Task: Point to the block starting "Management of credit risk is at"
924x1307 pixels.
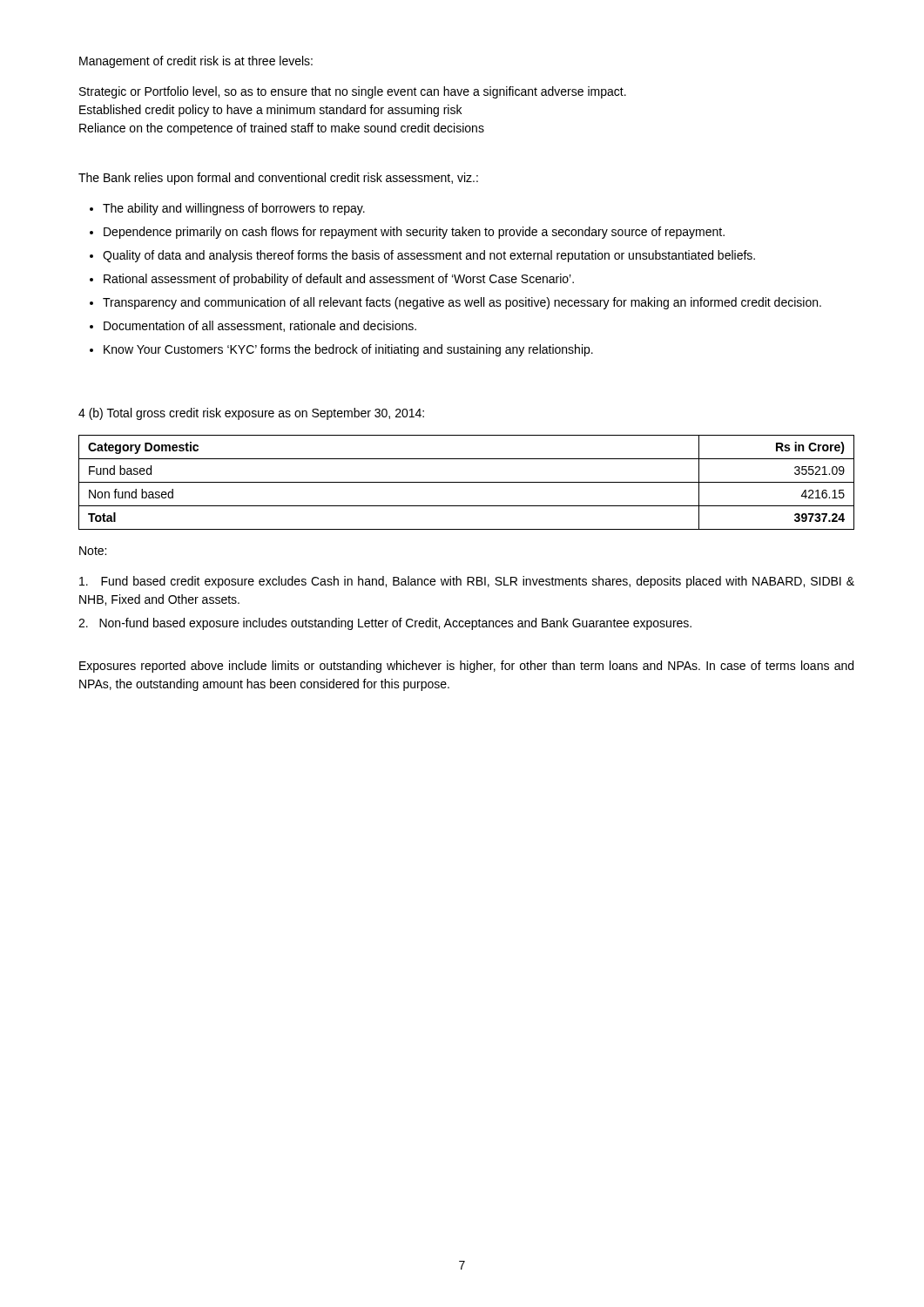Action: point(196,61)
